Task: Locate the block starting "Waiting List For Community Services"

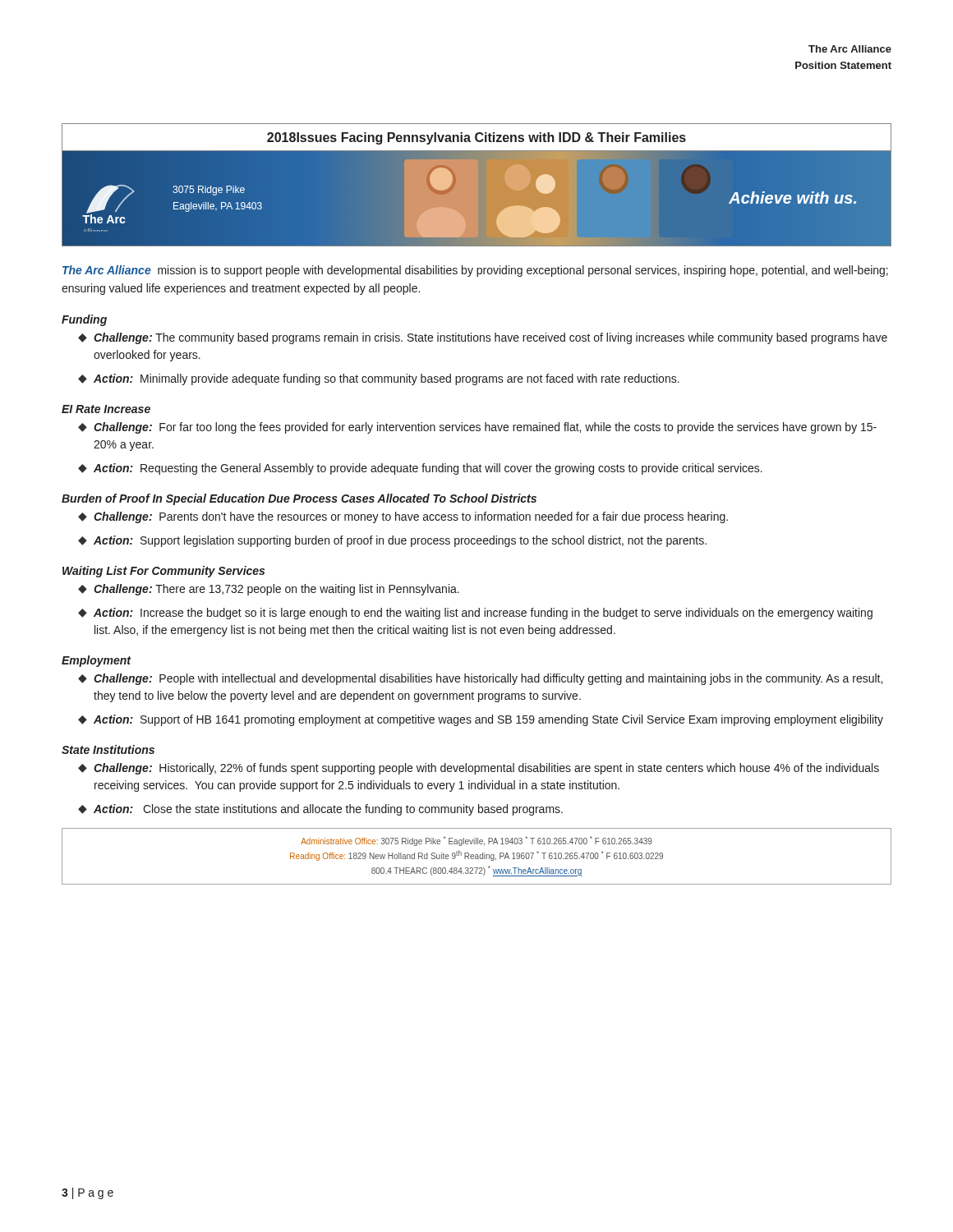Action: click(163, 571)
